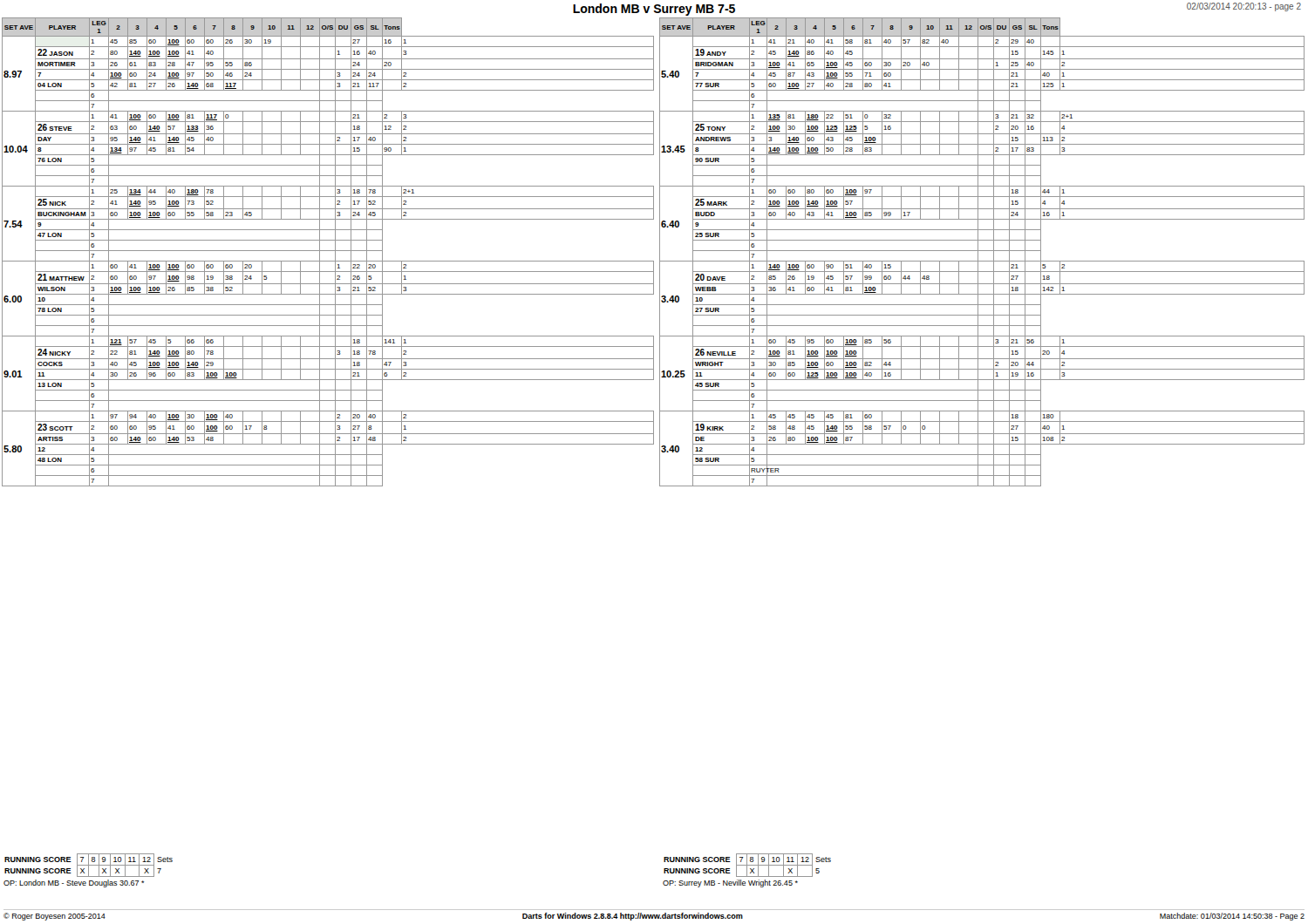The height and width of the screenshot is (924, 1308).
Task: Select the table that reads "25 NICK"
Action: [328, 252]
